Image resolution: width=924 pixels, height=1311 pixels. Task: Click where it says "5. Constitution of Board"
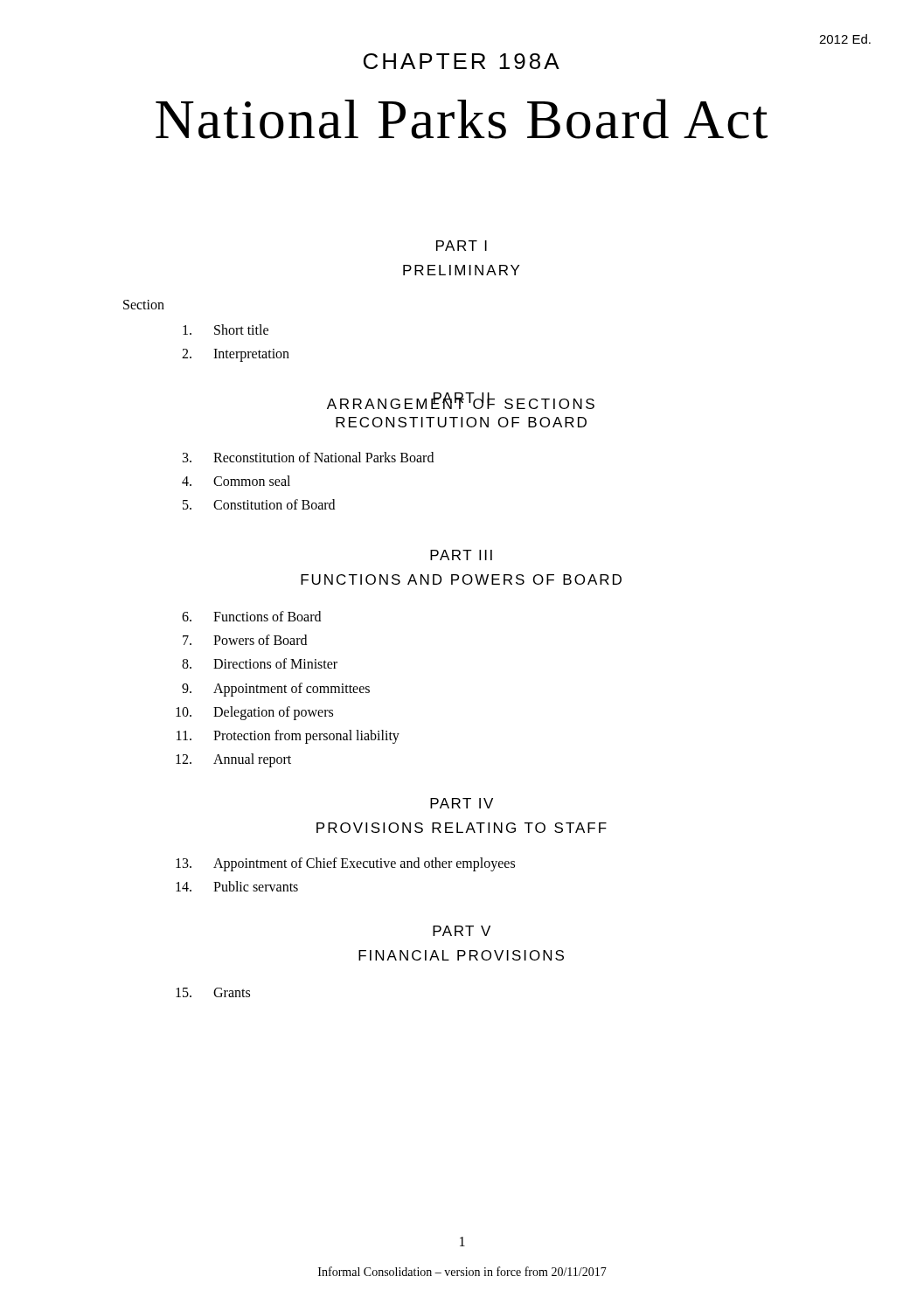tap(259, 504)
